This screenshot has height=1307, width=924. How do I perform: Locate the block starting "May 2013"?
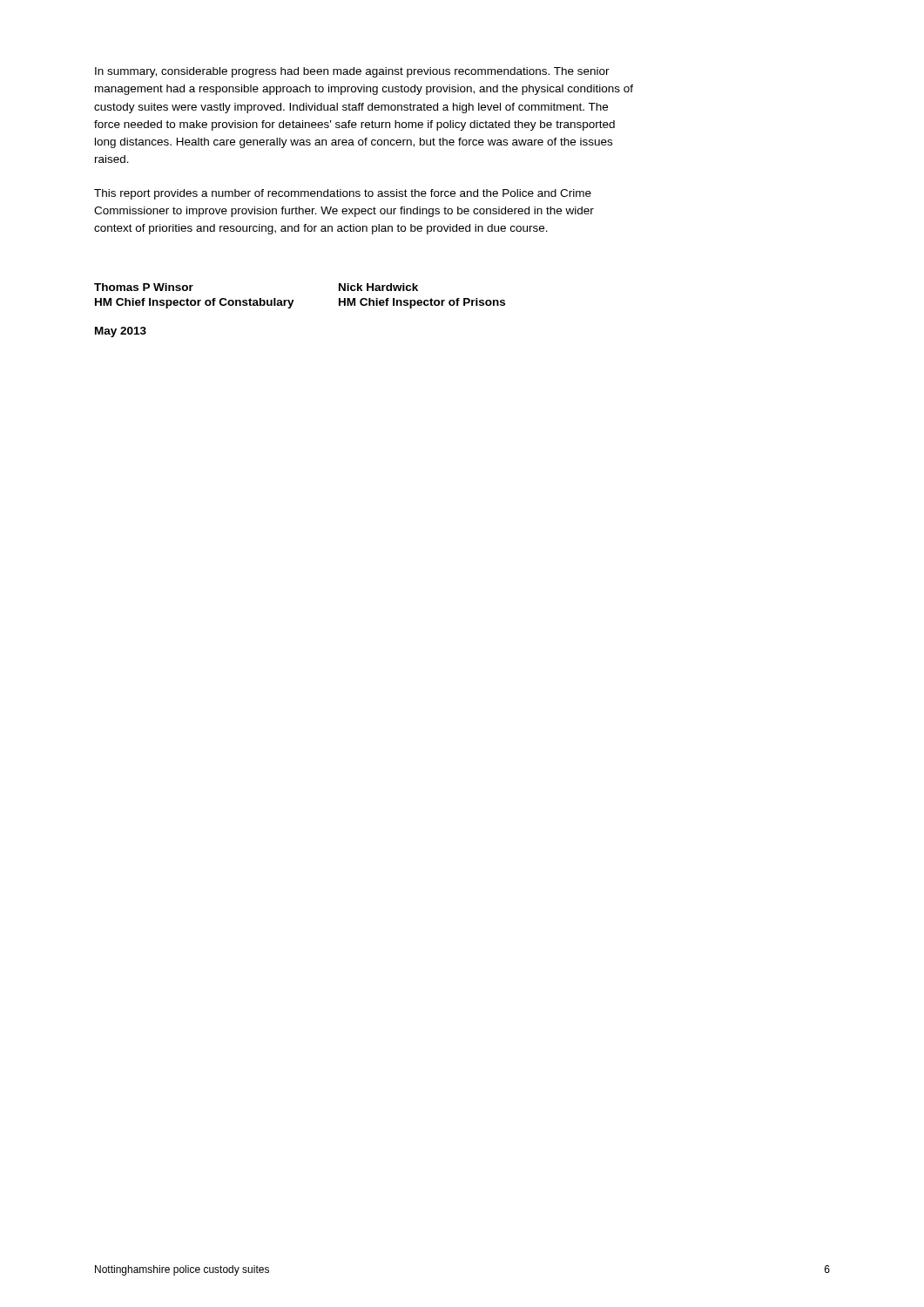(x=120, y=331)
